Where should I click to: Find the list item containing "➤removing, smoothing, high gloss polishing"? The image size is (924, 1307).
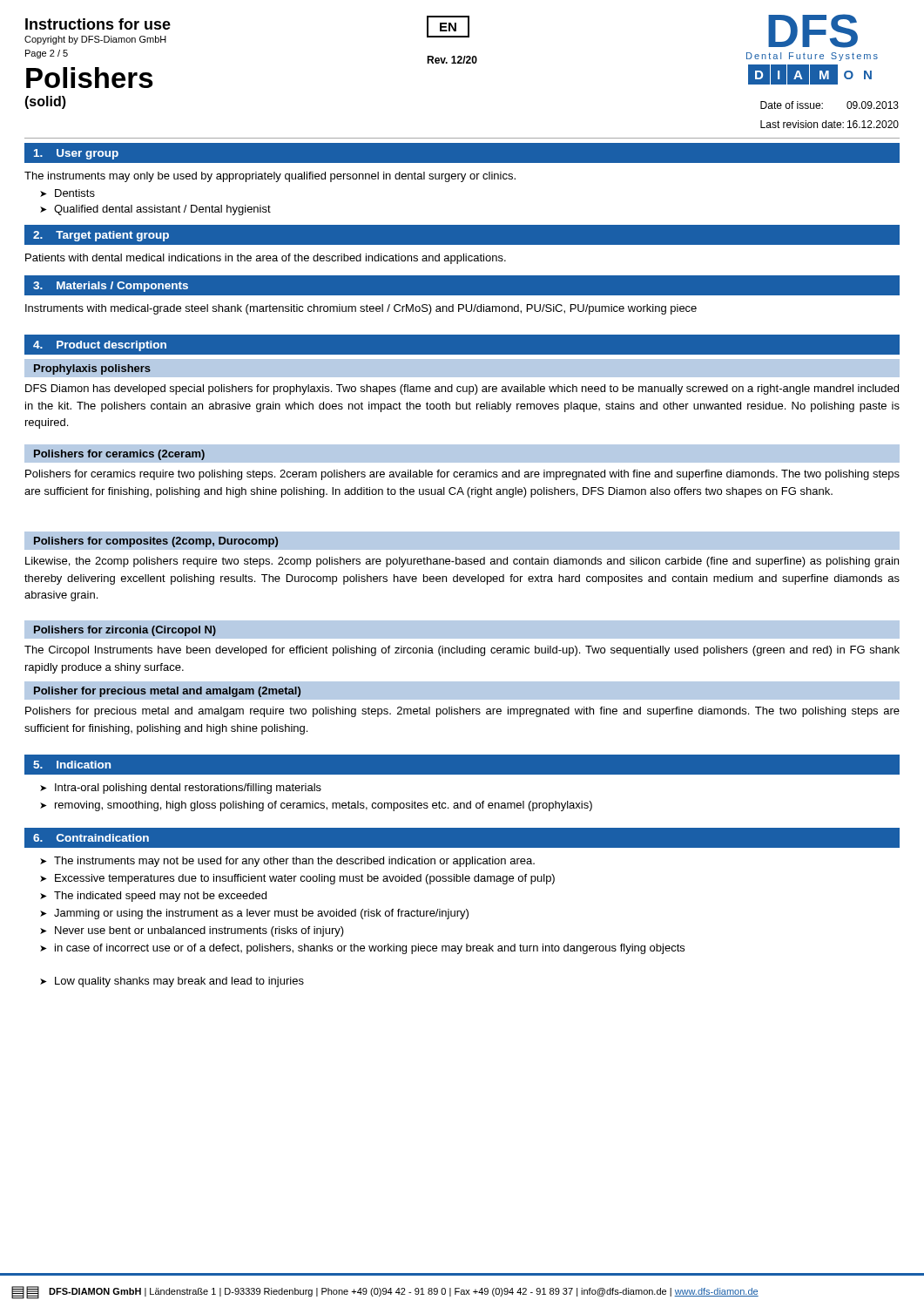click(x=316, y=805)
